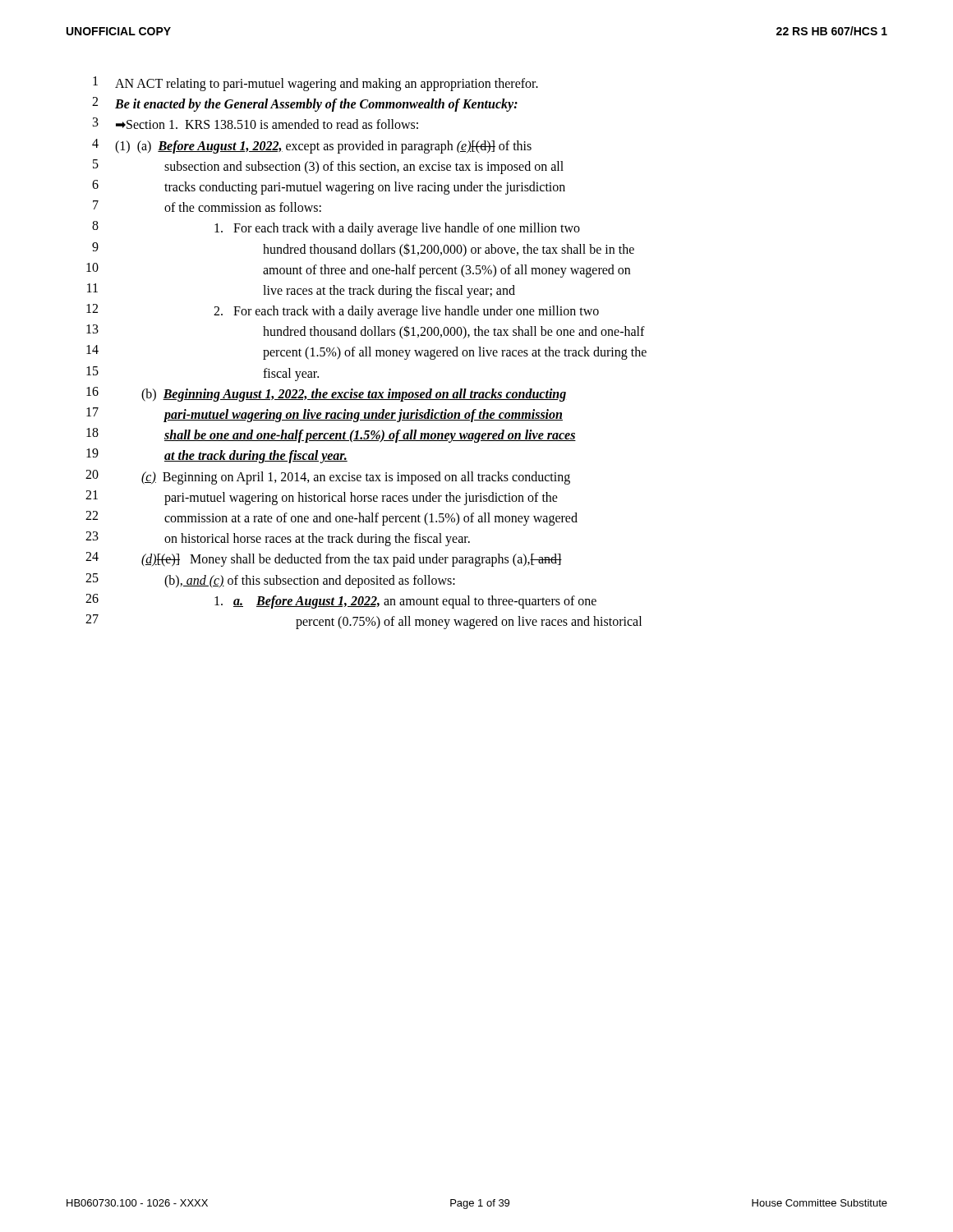Viewport: 953px width, 1232px height.
Task: Point to the block beginning "23 on historical horse races"
Action: coord(476,539)
